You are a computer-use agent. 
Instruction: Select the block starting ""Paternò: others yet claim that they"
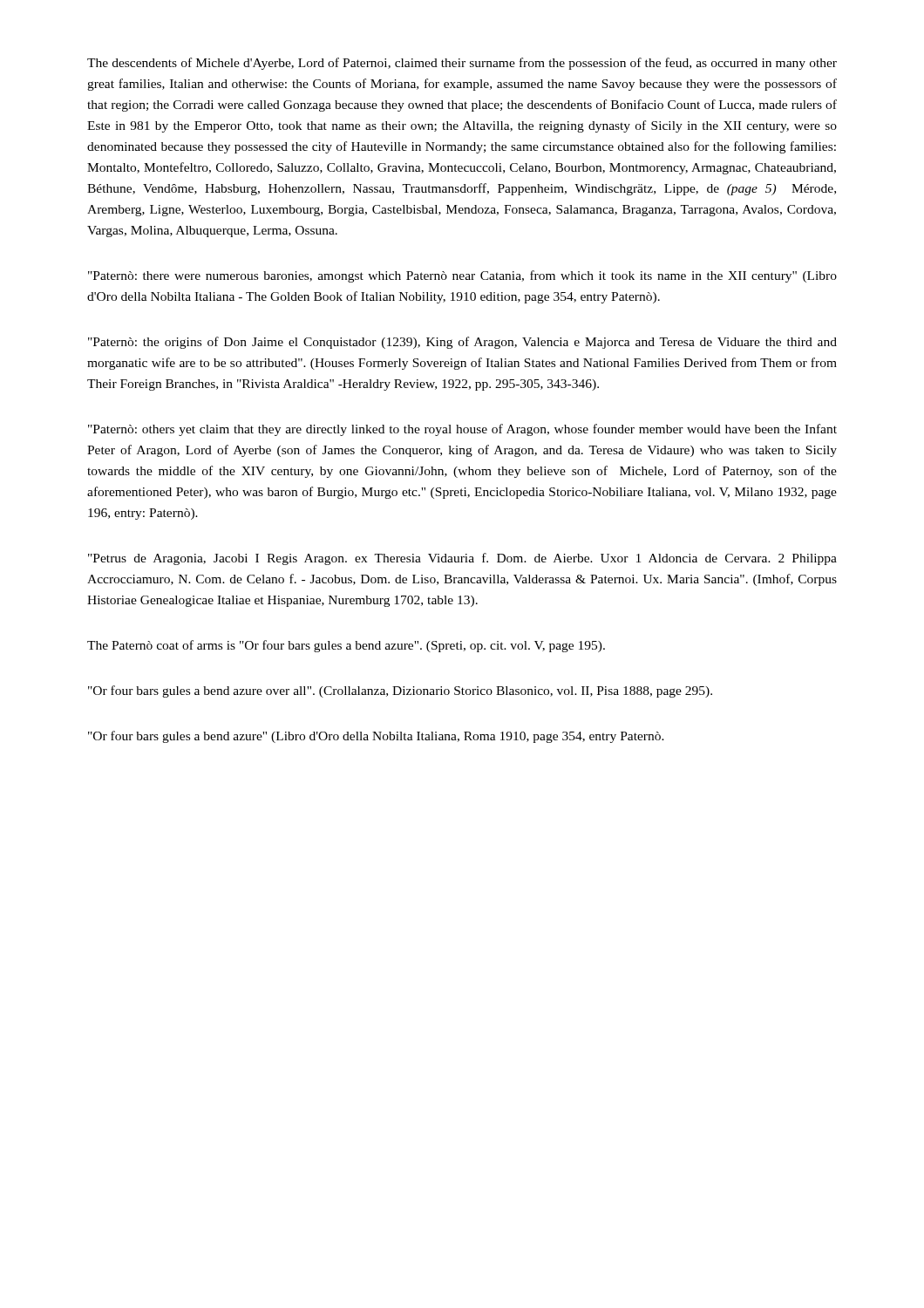click(x=462, y=471)
